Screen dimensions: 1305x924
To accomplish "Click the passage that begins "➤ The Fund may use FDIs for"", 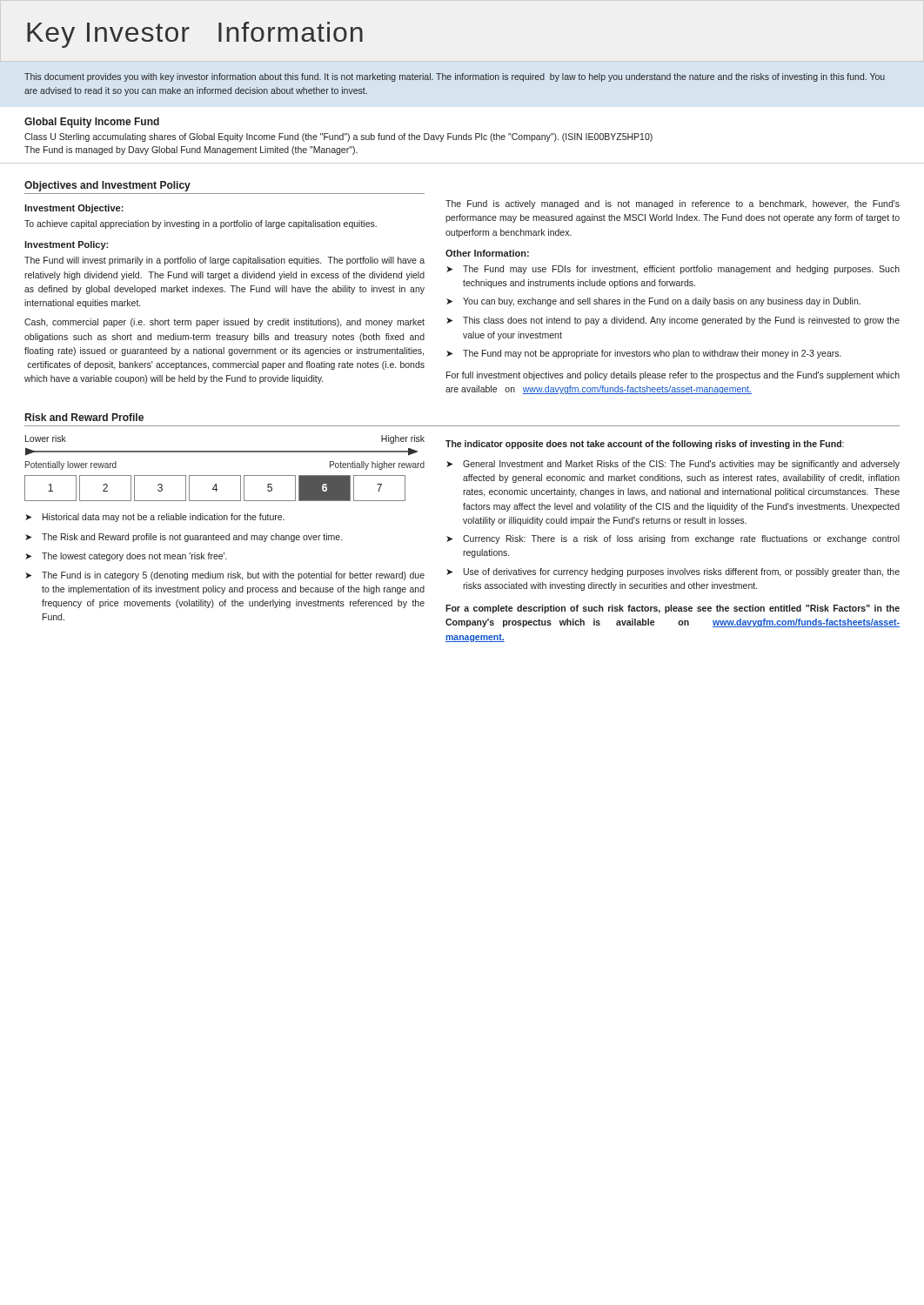I will (673, 276).
